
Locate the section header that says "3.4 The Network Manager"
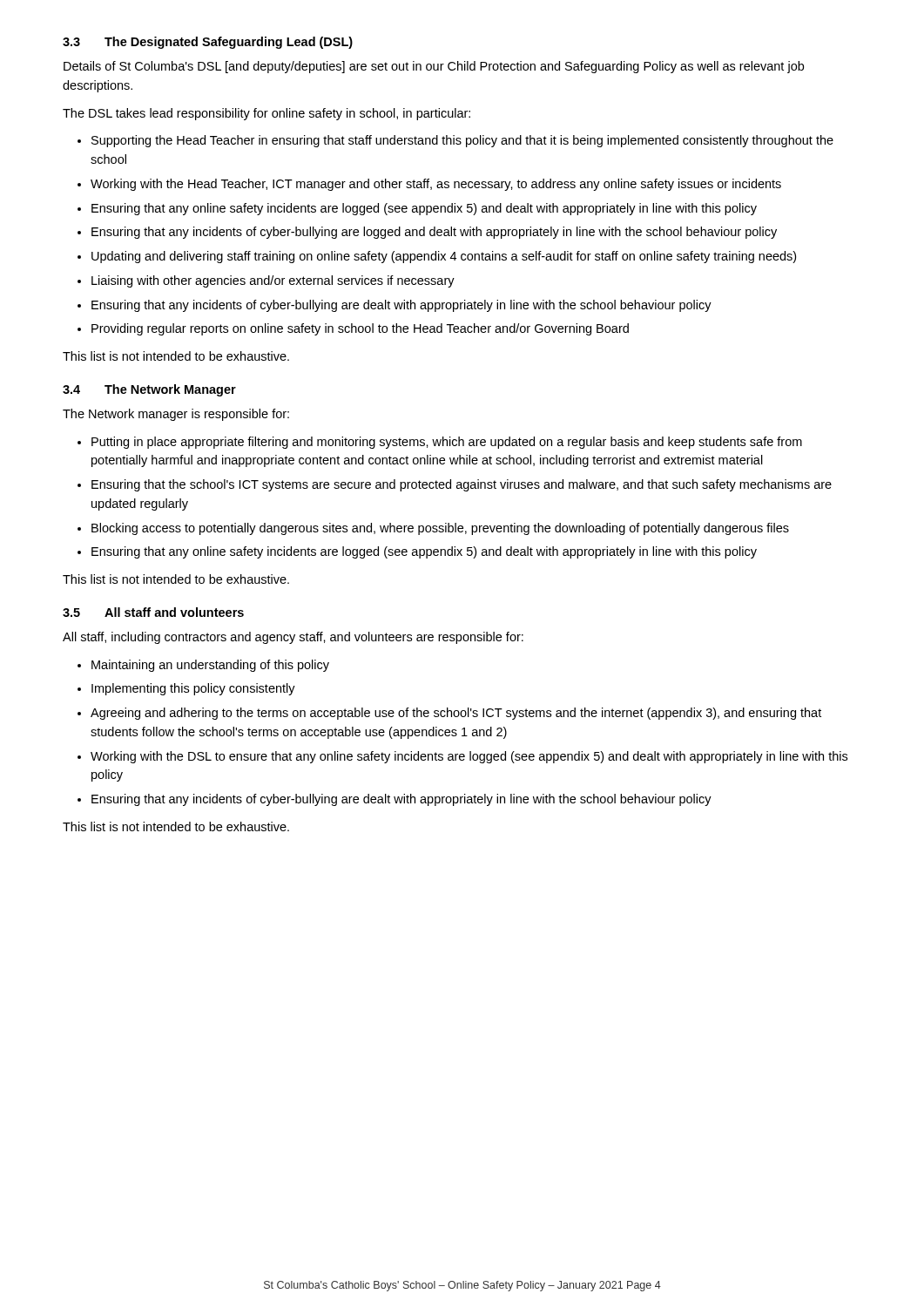pyautogui.click(x=149, y=389)
